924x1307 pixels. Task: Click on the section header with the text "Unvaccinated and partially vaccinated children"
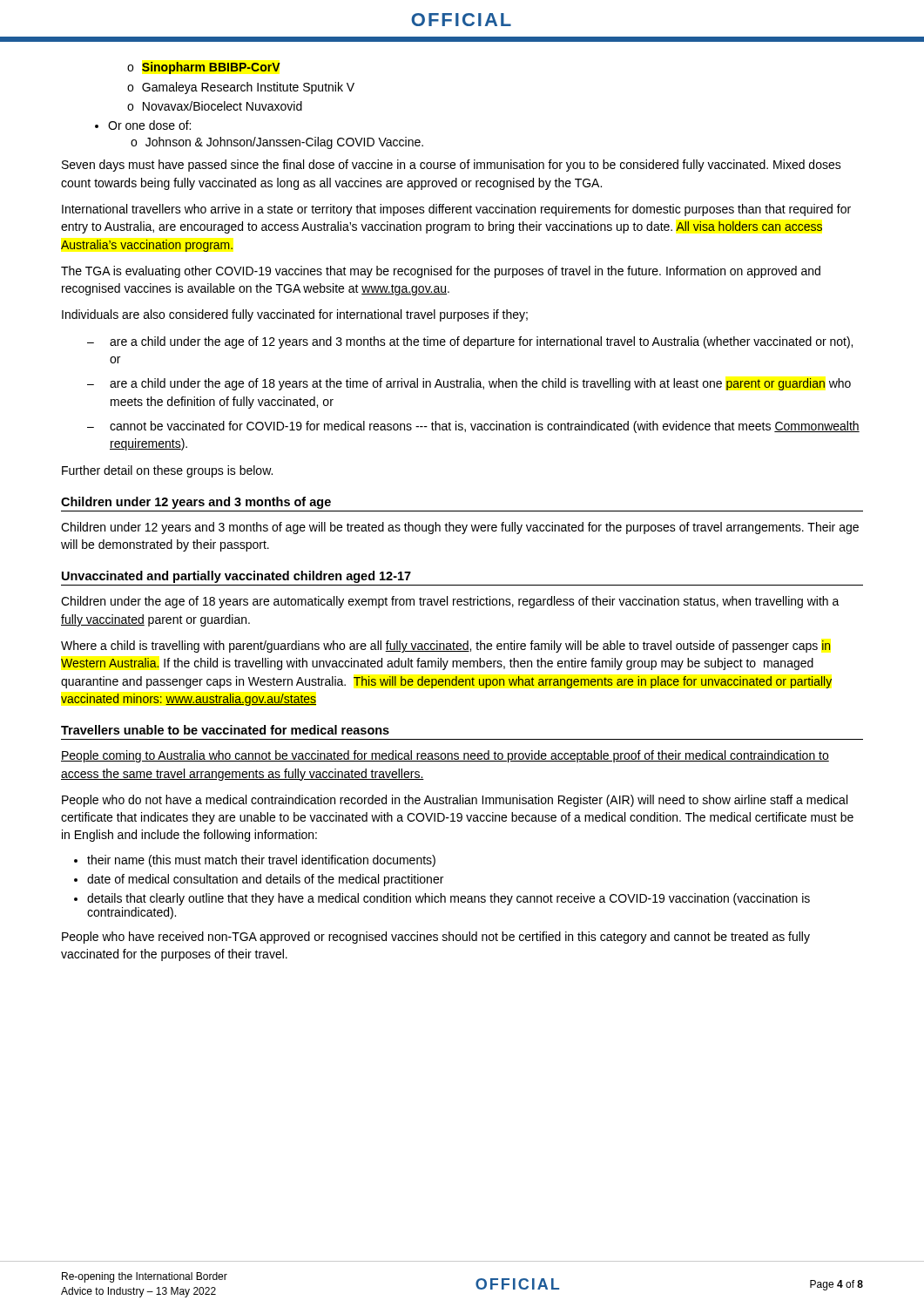pyautogui.click(x=236, y=576)
